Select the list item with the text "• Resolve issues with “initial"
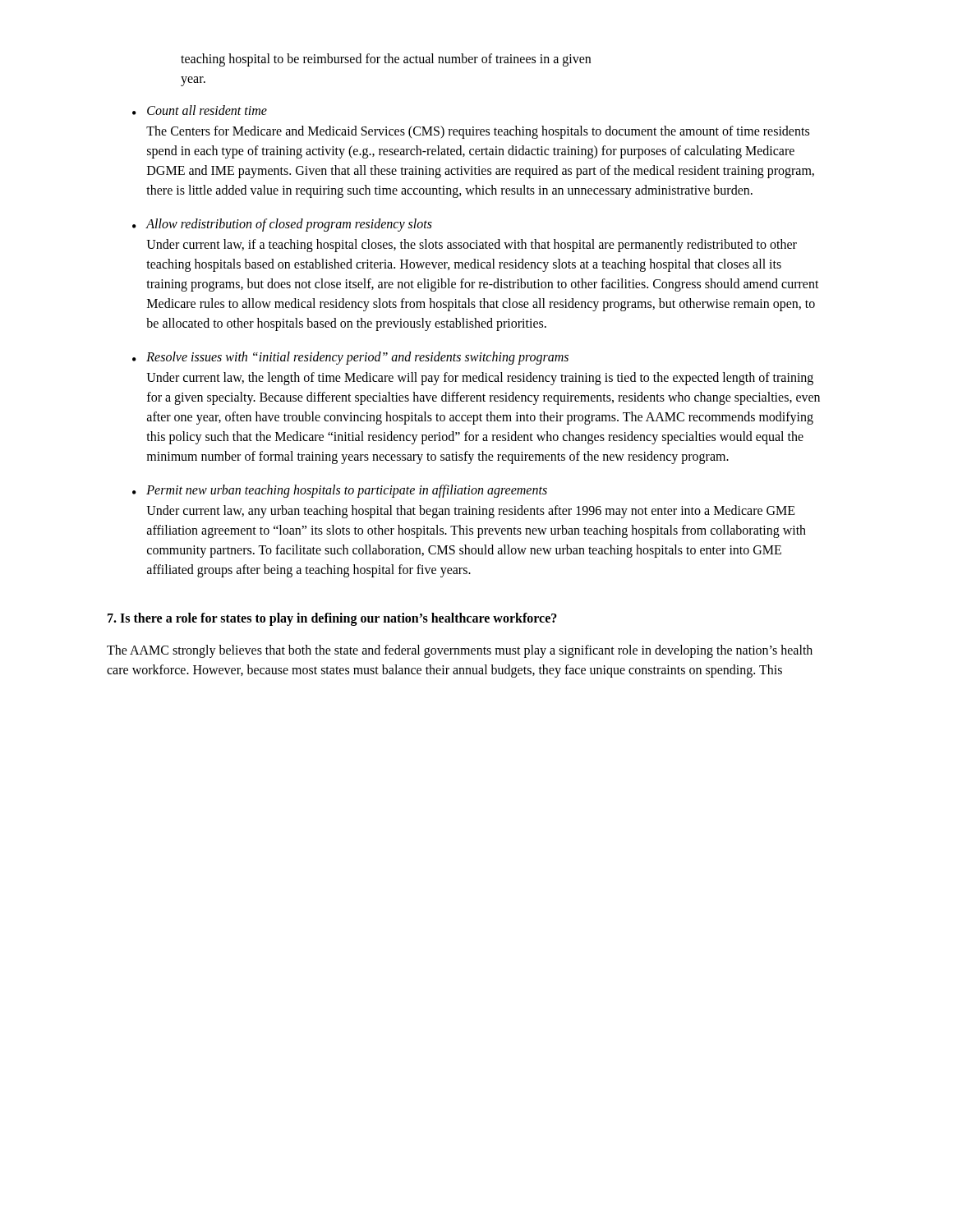The height and width of the screenshot is (1232, 953). pos(476,408)
